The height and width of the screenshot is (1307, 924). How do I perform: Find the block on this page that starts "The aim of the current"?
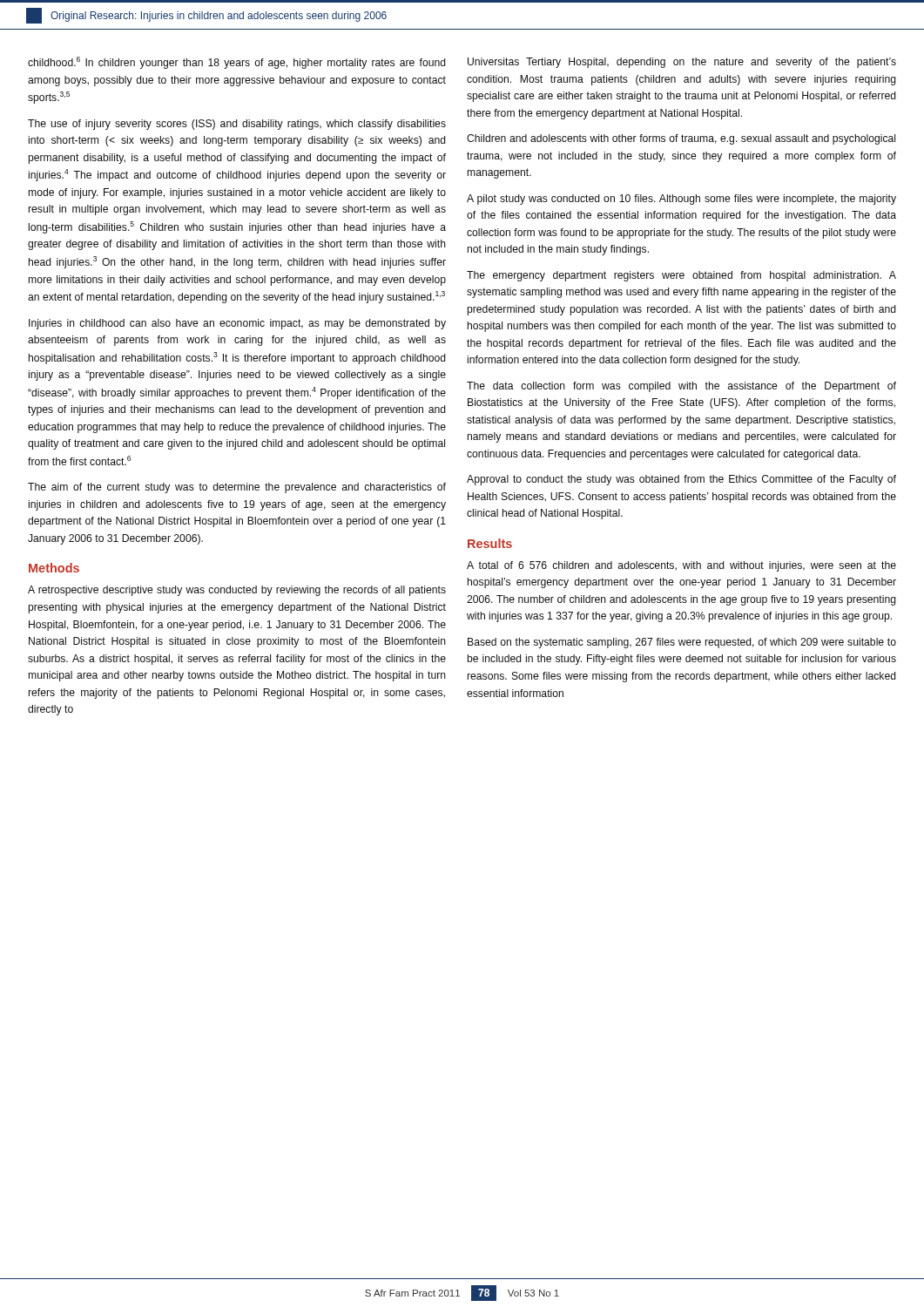237,514
